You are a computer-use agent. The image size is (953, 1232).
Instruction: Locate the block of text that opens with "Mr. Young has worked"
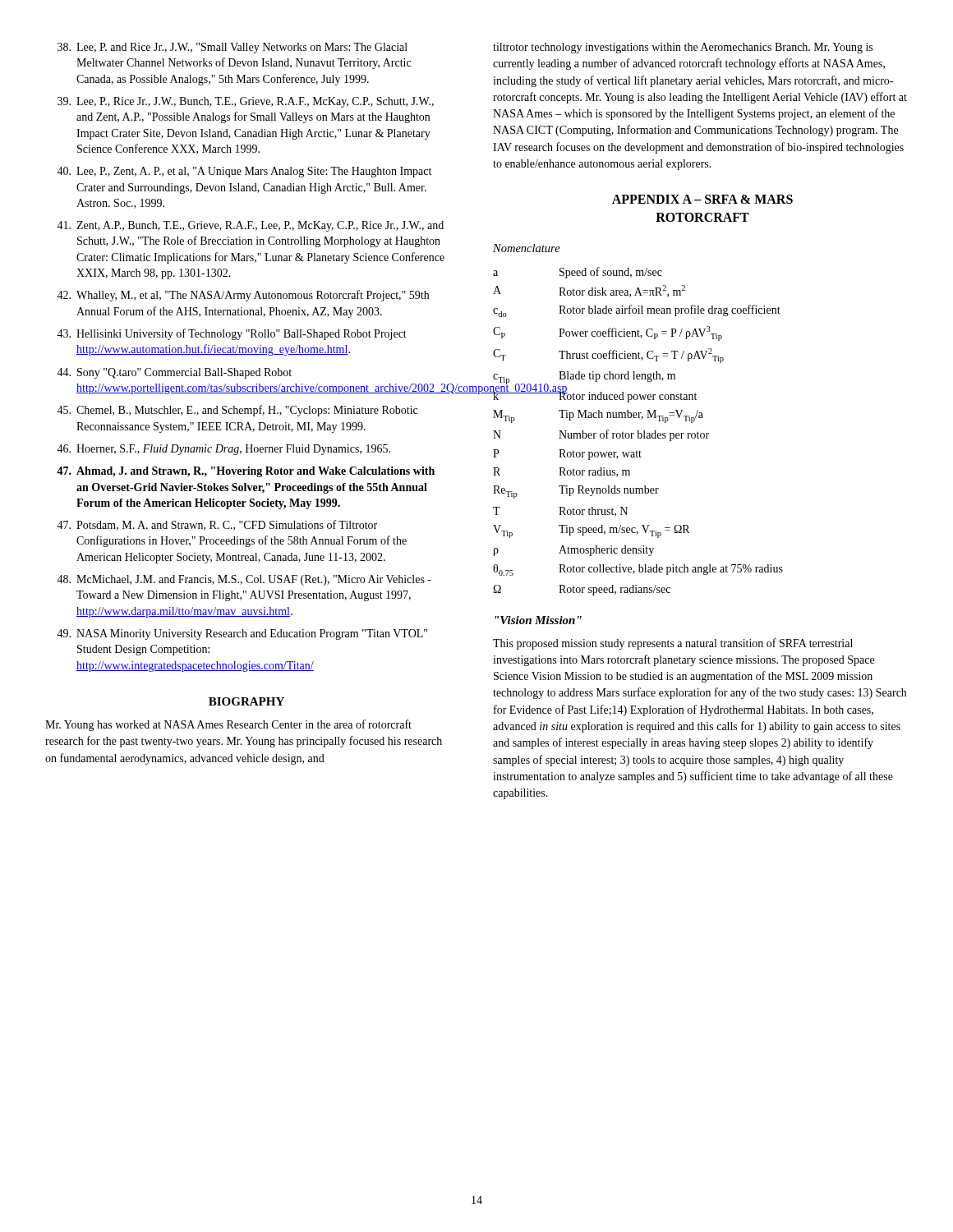coord(244,741)
